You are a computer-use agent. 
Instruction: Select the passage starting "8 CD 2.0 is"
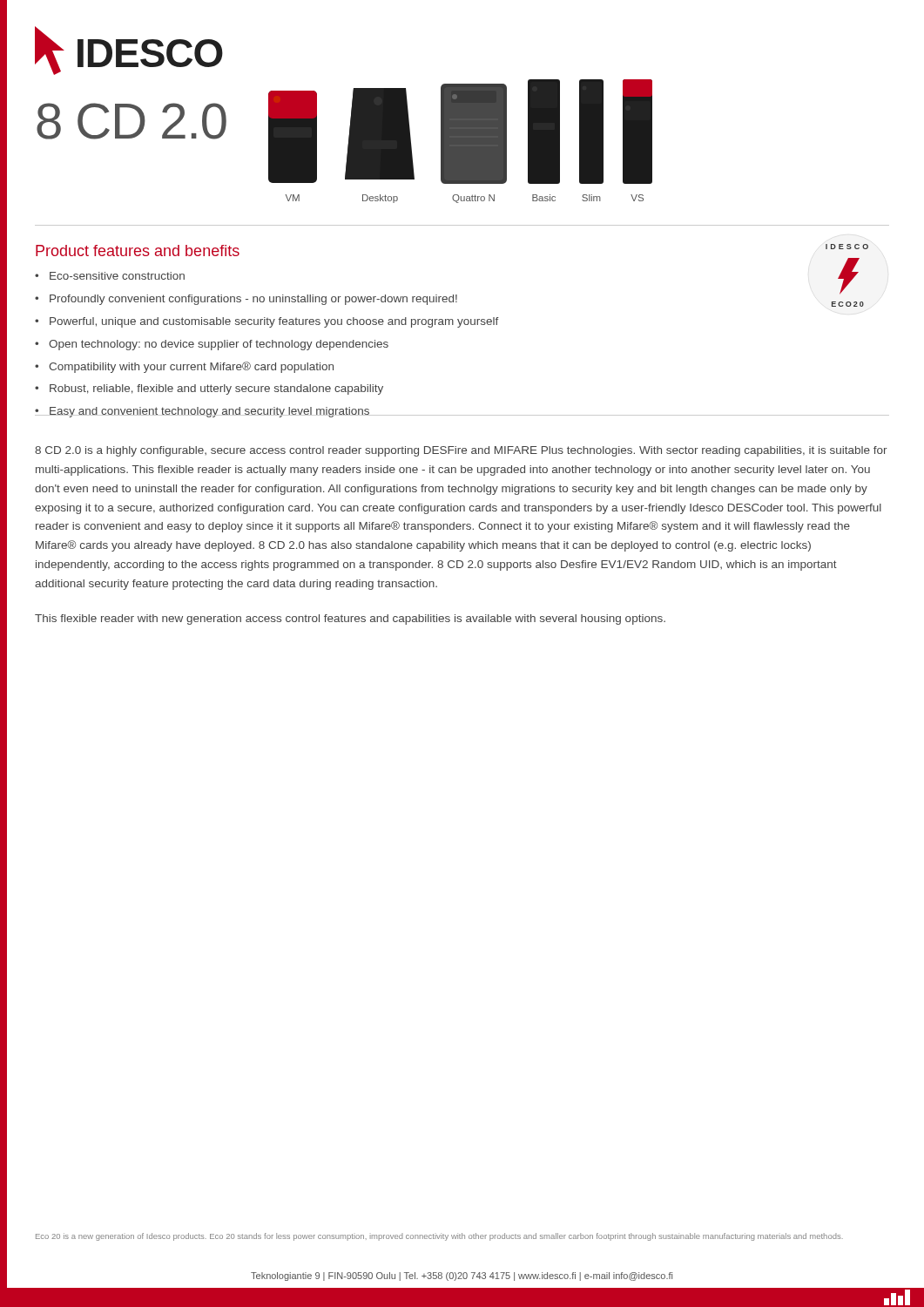461,517
